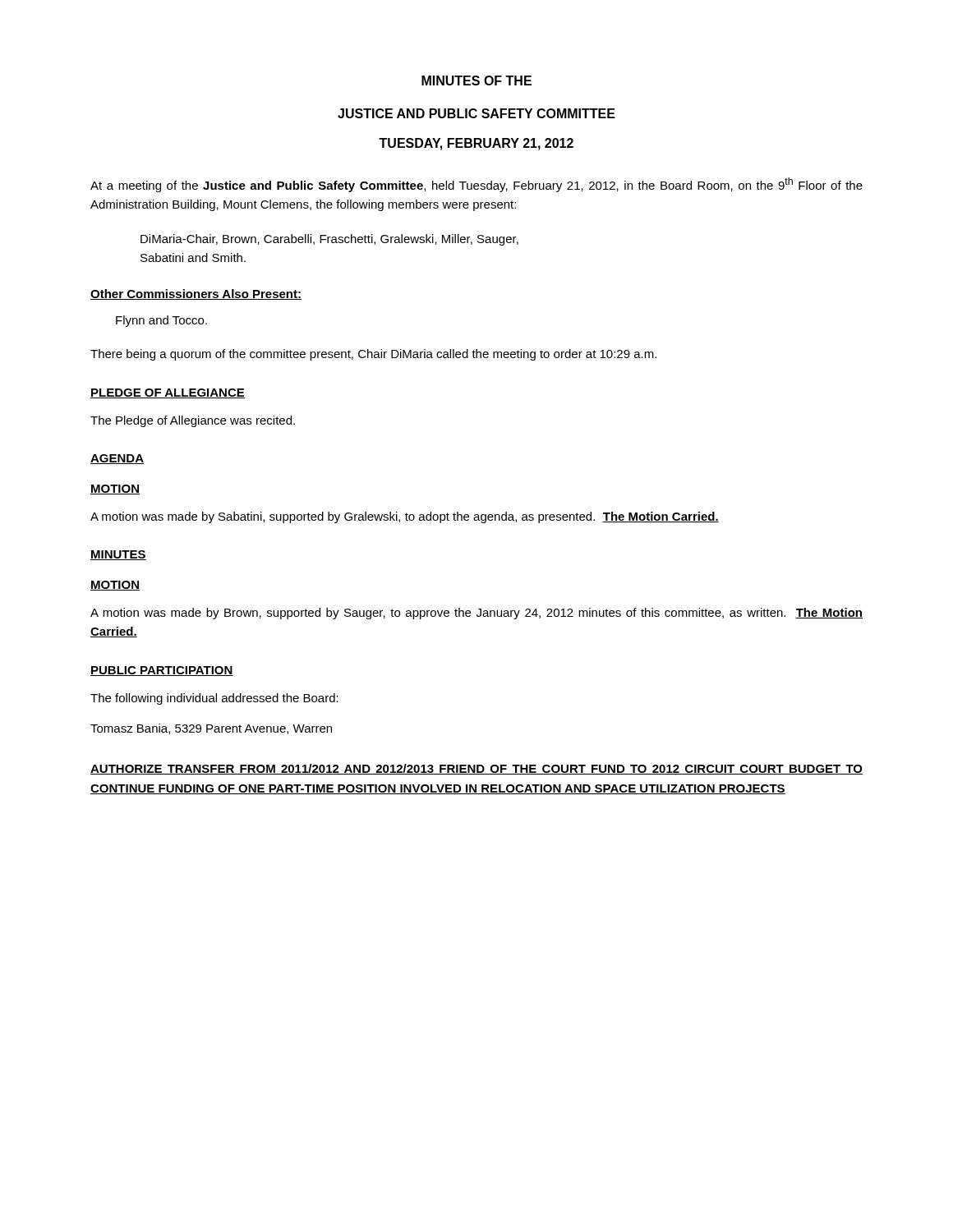The width and height of the screenshot is (953, 1232).
Task: Find the text block that reads "DiMaria-Chair, Brown, Carabelli,"
Action: click(x=329, y=248)
